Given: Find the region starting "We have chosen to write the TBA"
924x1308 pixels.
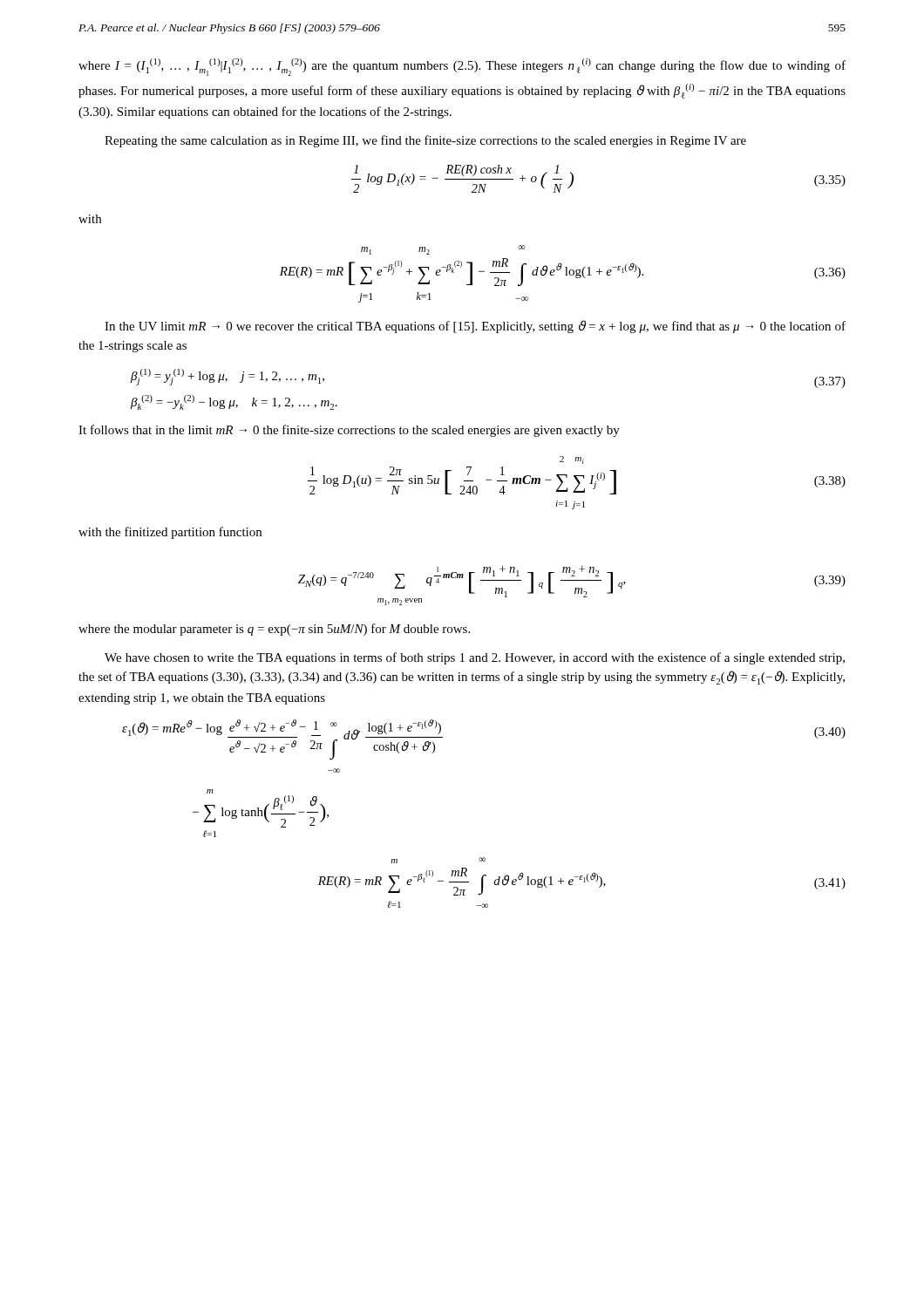Looking at the screenshot, I should pos(462,678).
